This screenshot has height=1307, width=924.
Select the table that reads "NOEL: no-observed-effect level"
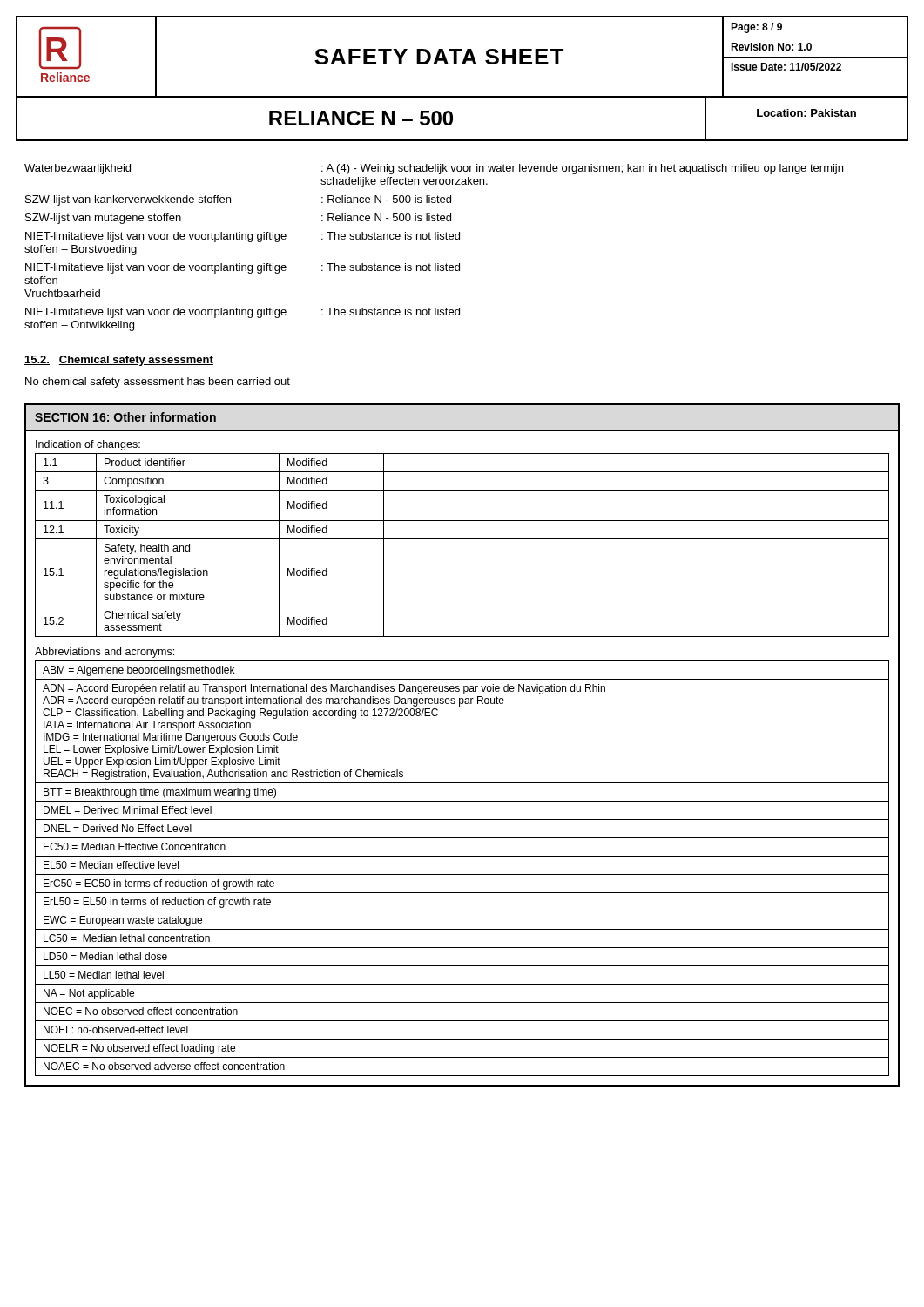pyautogui.click(x=462, y=868)
